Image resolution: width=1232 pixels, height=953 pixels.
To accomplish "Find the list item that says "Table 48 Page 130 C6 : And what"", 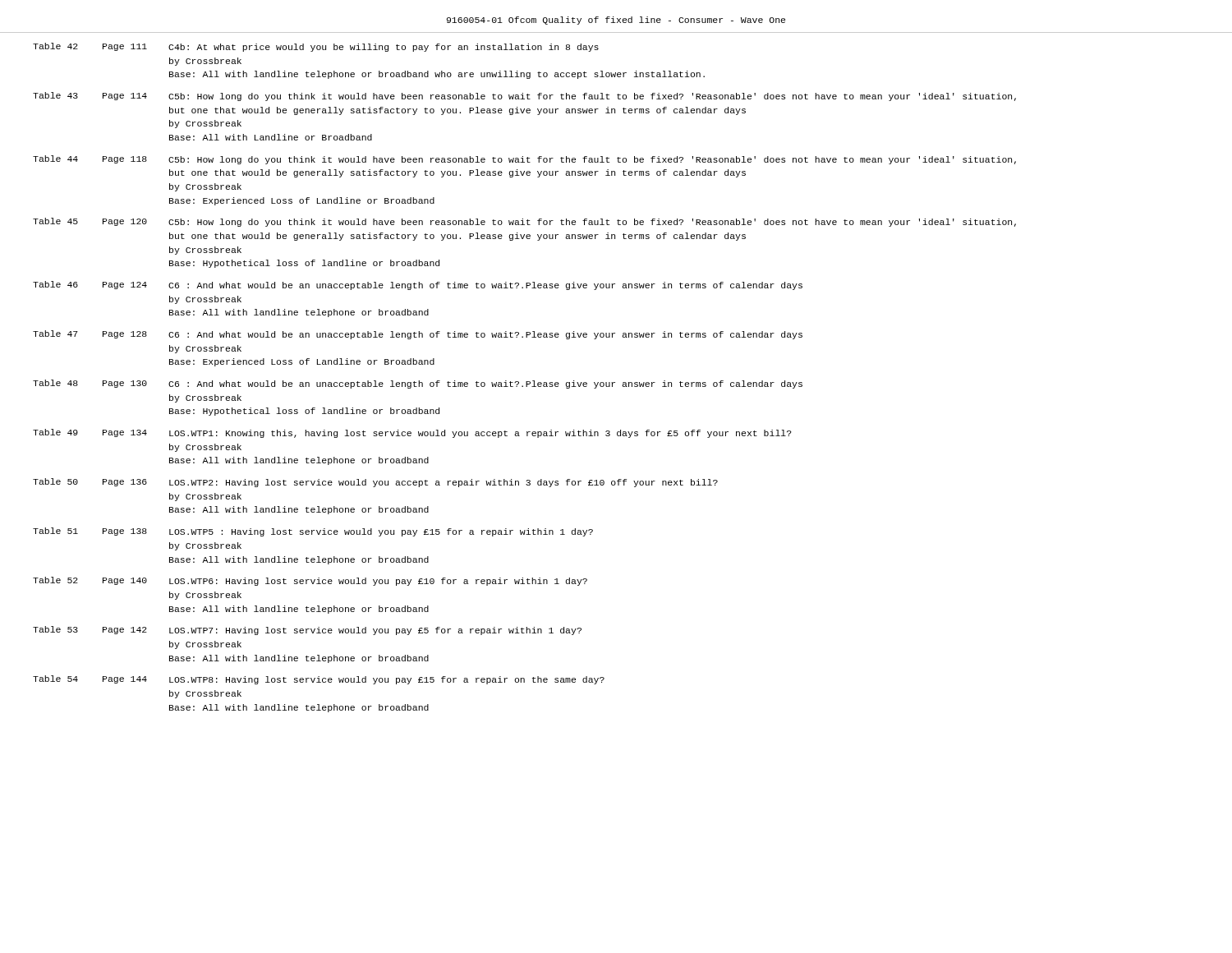I will point(418,384).
